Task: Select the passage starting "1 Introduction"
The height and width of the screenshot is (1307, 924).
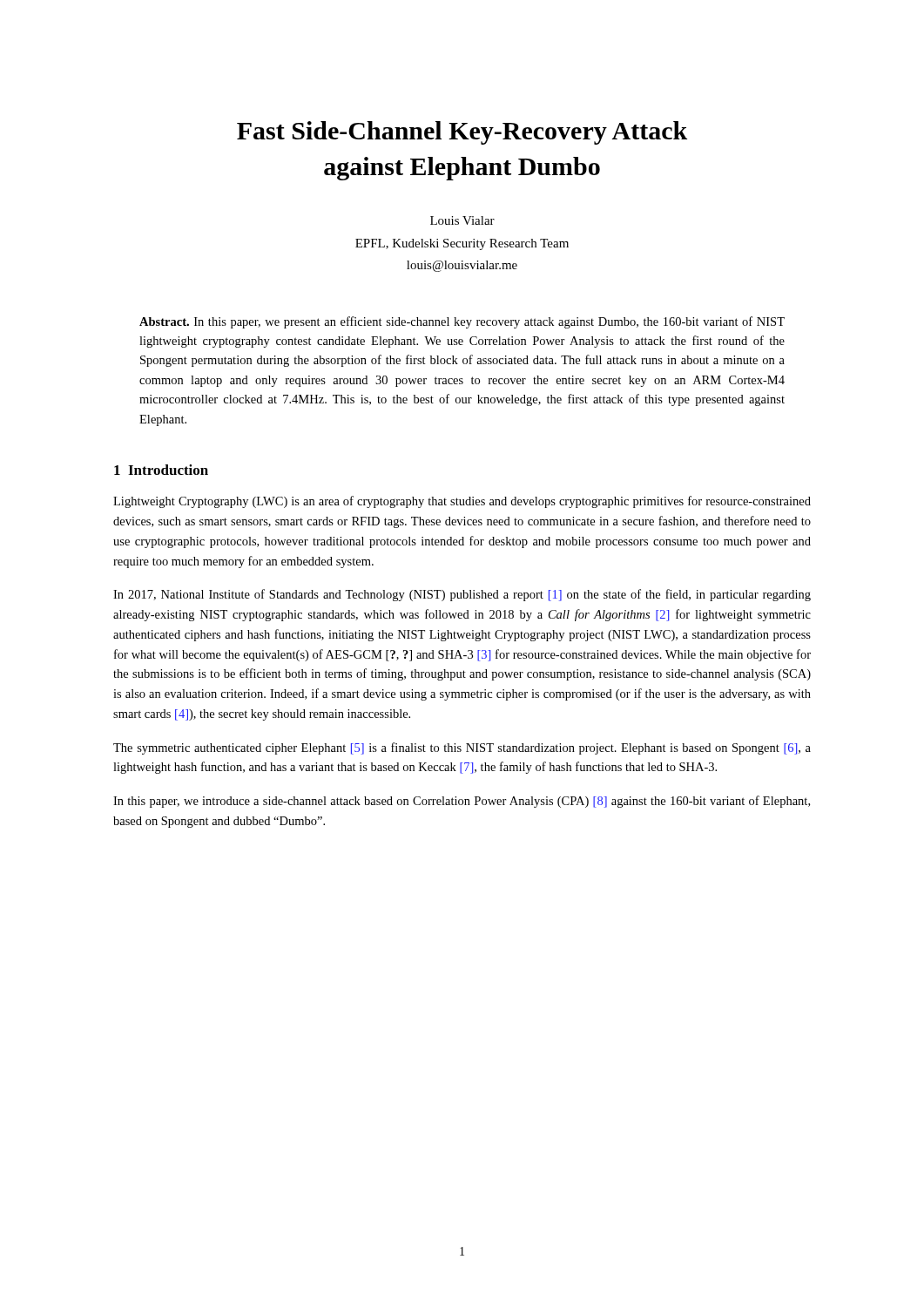Action: (161, 470)
